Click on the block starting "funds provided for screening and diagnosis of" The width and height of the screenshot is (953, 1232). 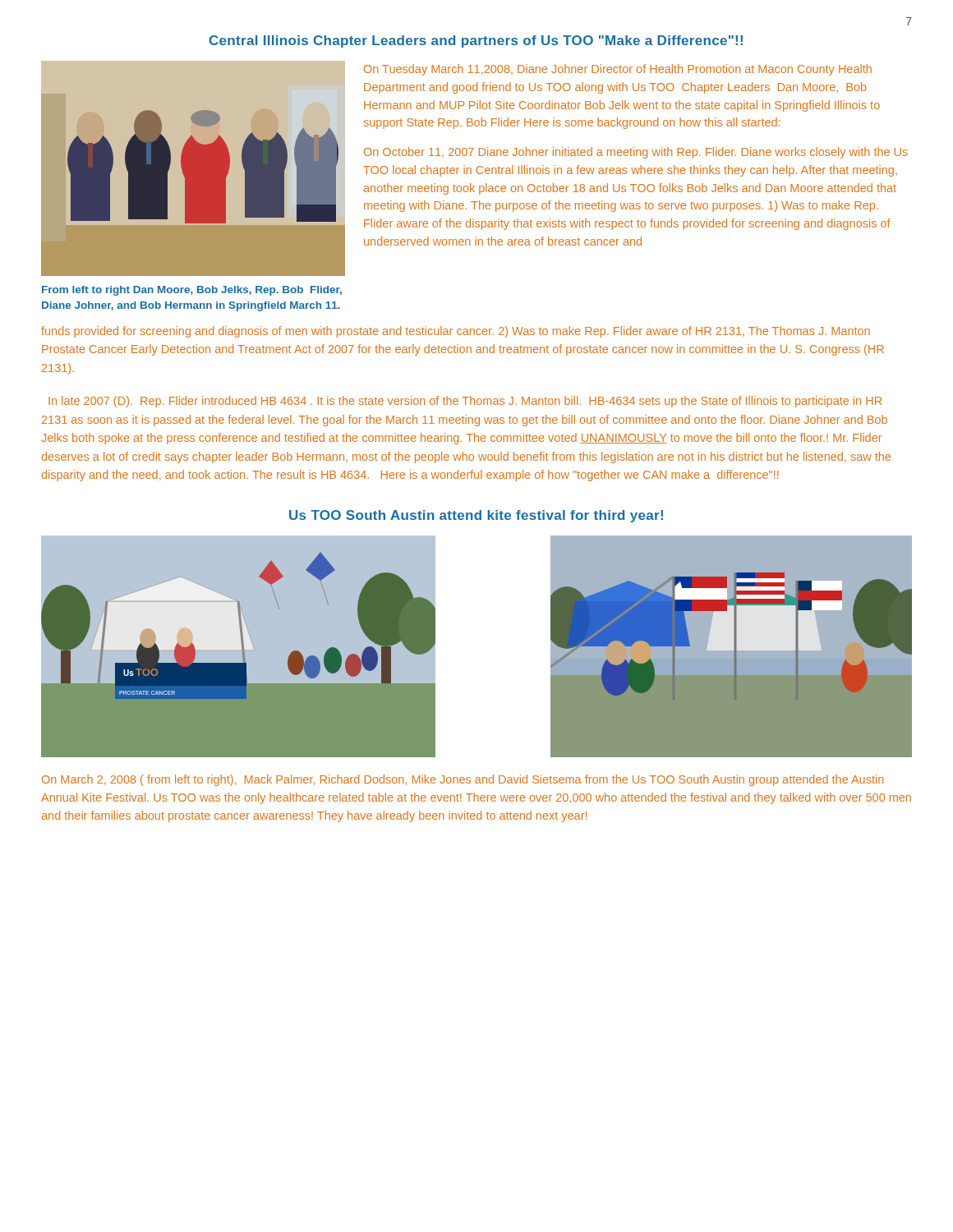coord(463,349)
